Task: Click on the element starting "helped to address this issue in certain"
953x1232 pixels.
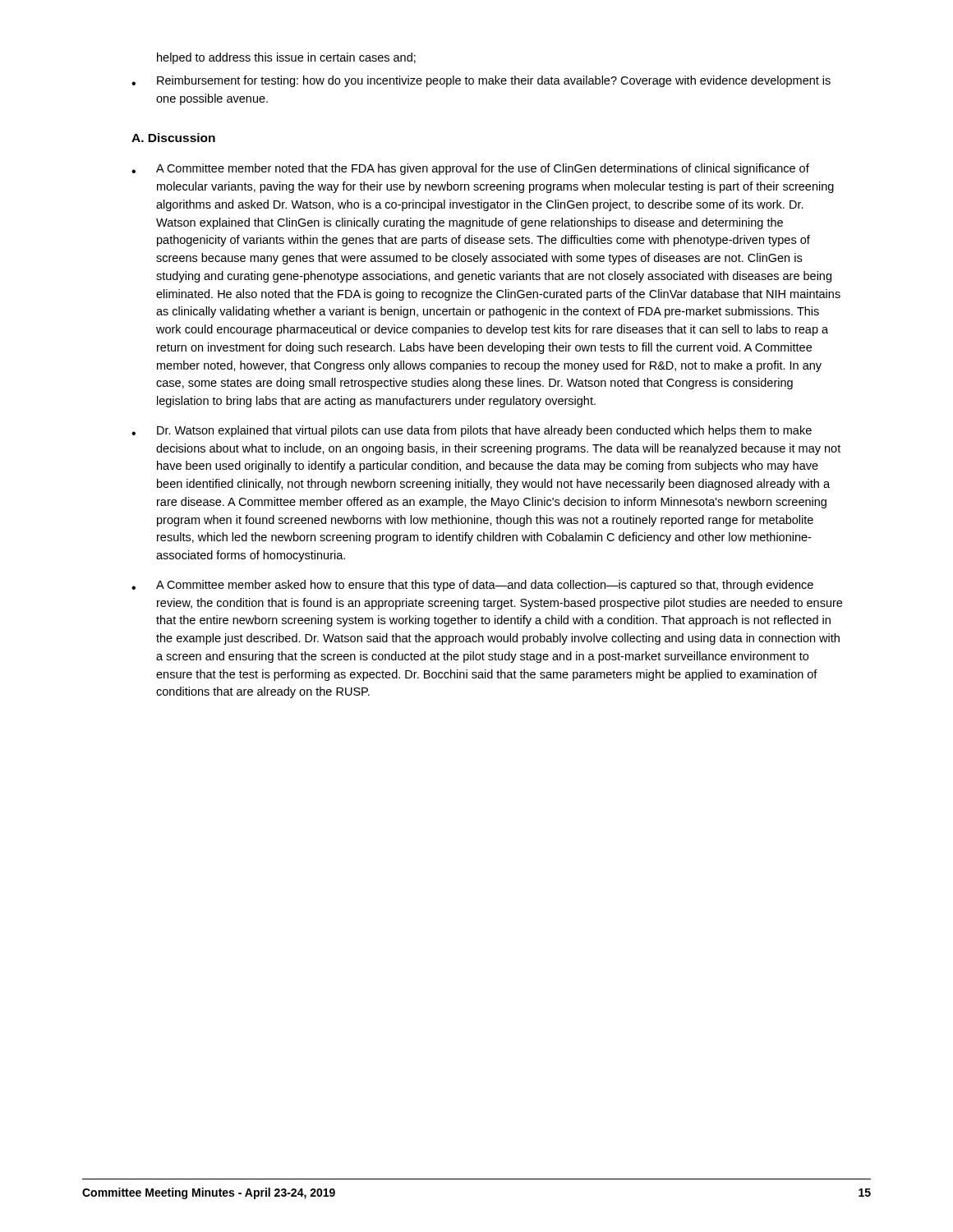Action: (x=286, y=57)
